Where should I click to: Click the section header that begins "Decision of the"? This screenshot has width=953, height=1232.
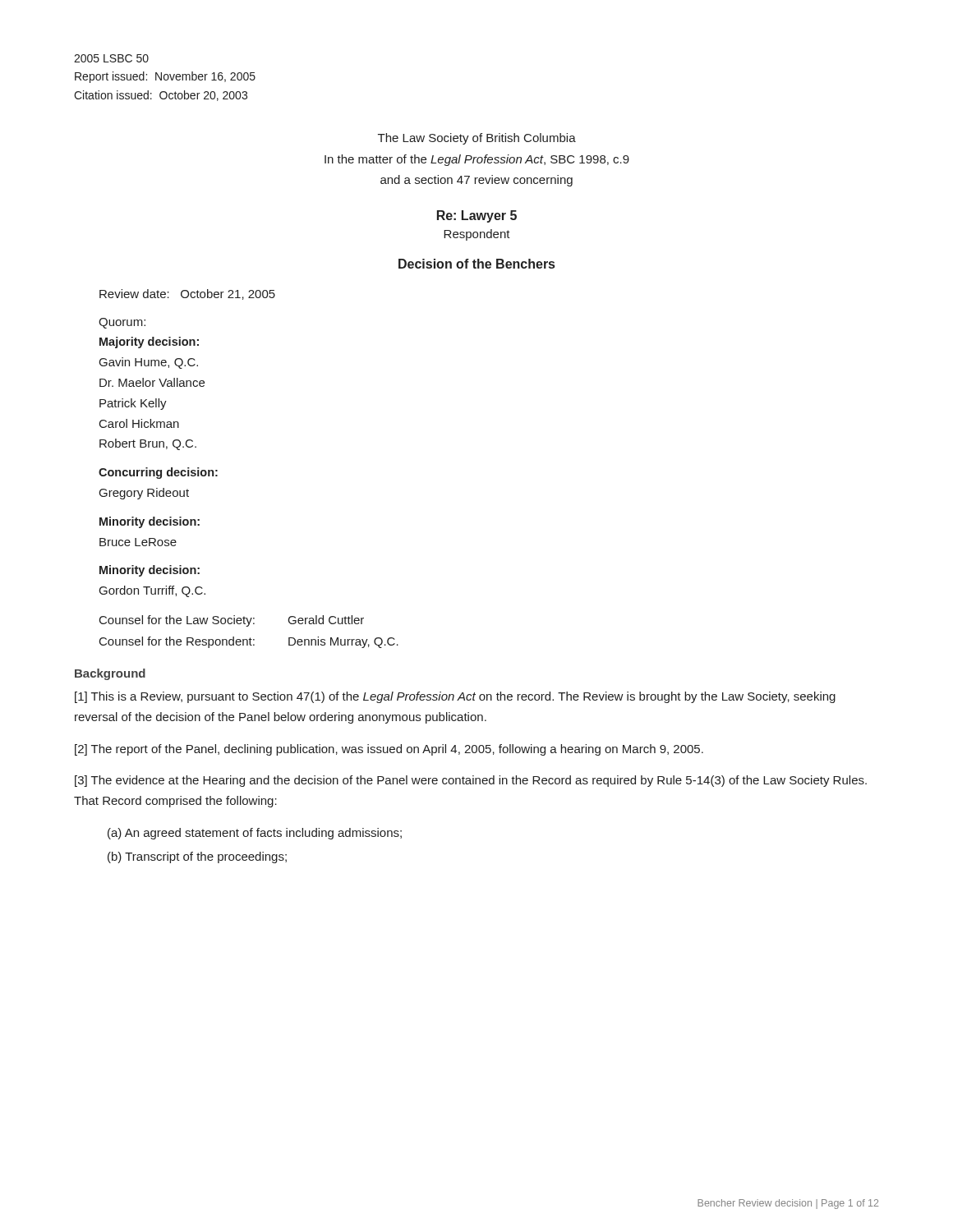(x=476, y=264)
